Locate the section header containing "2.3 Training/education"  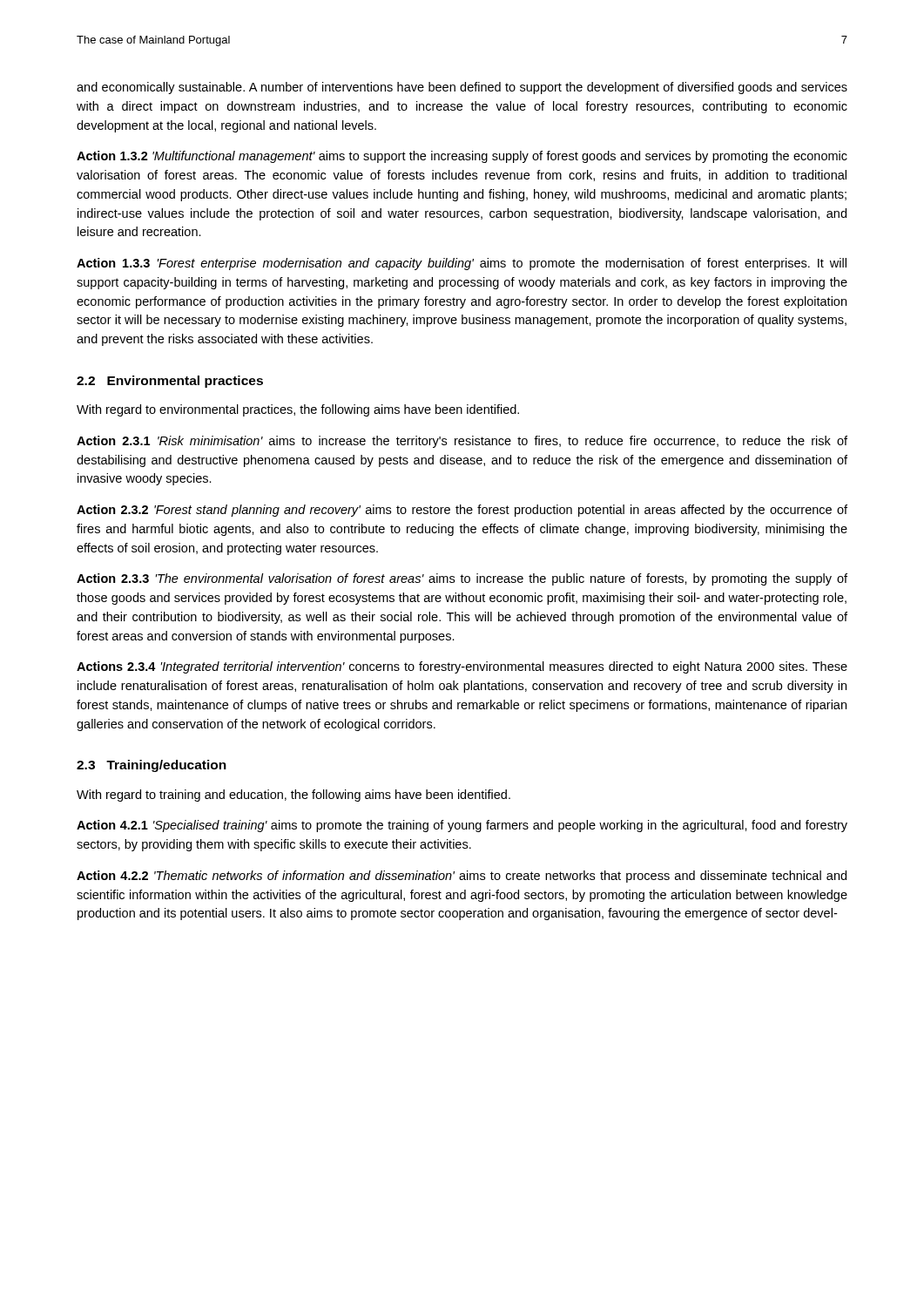point(152,765)
